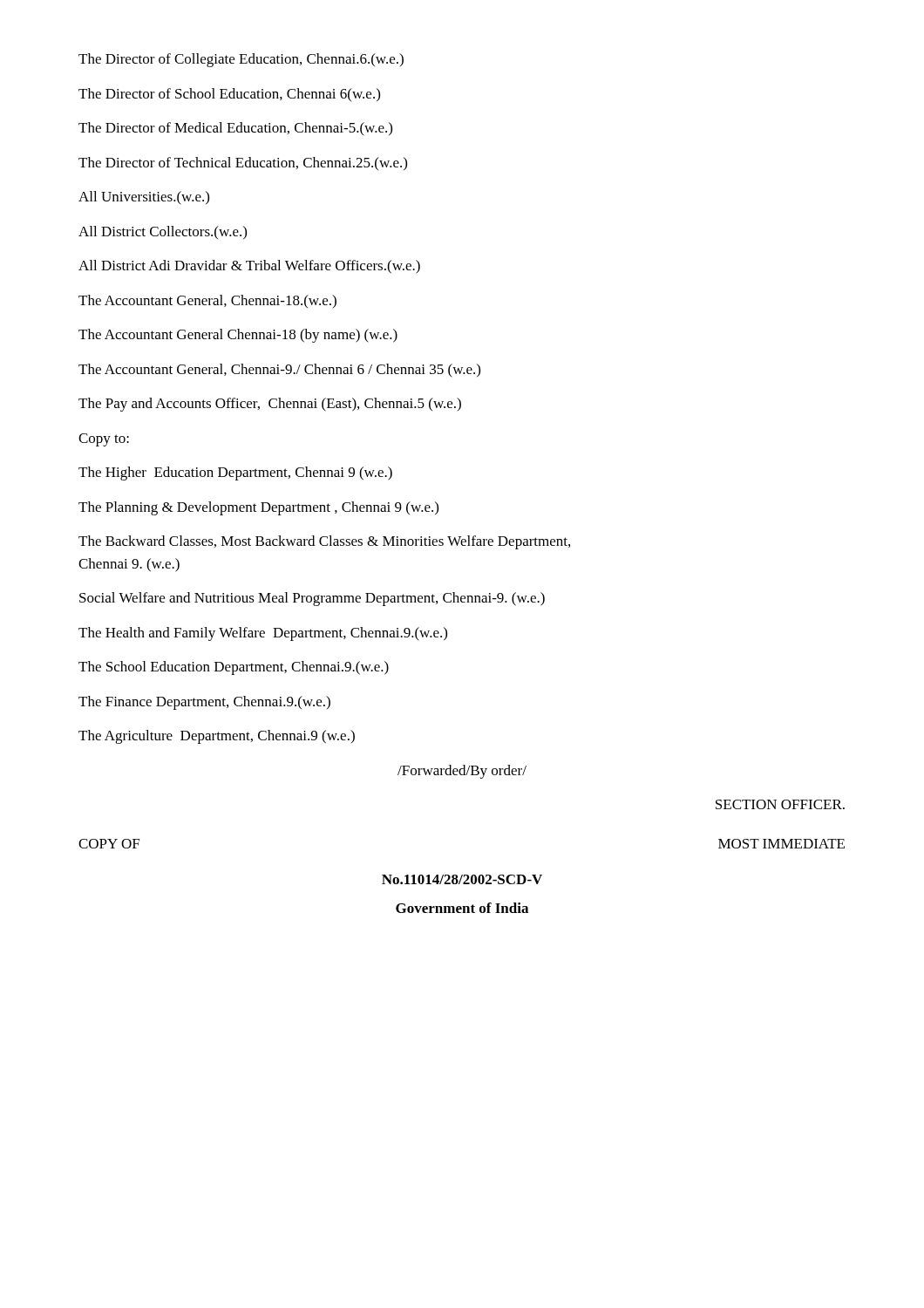Screen dimensions: 1308x924
Task: Find the region starting "The Director of Medical"
Action: (x=236, y=128)
